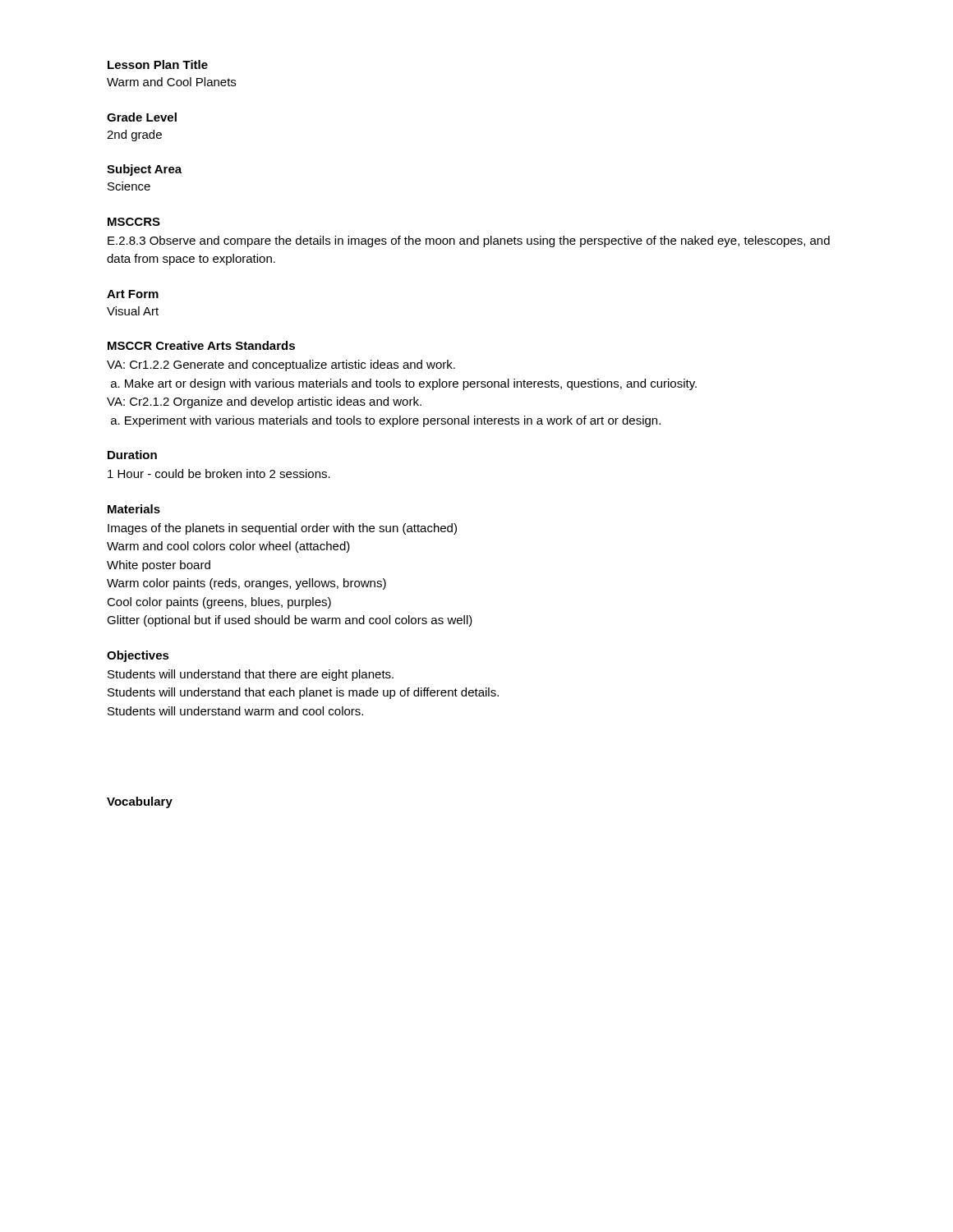Screen dimensions: 1232x953
Task: Point to "Subject Area"
Action: click(x=144, y=169)
